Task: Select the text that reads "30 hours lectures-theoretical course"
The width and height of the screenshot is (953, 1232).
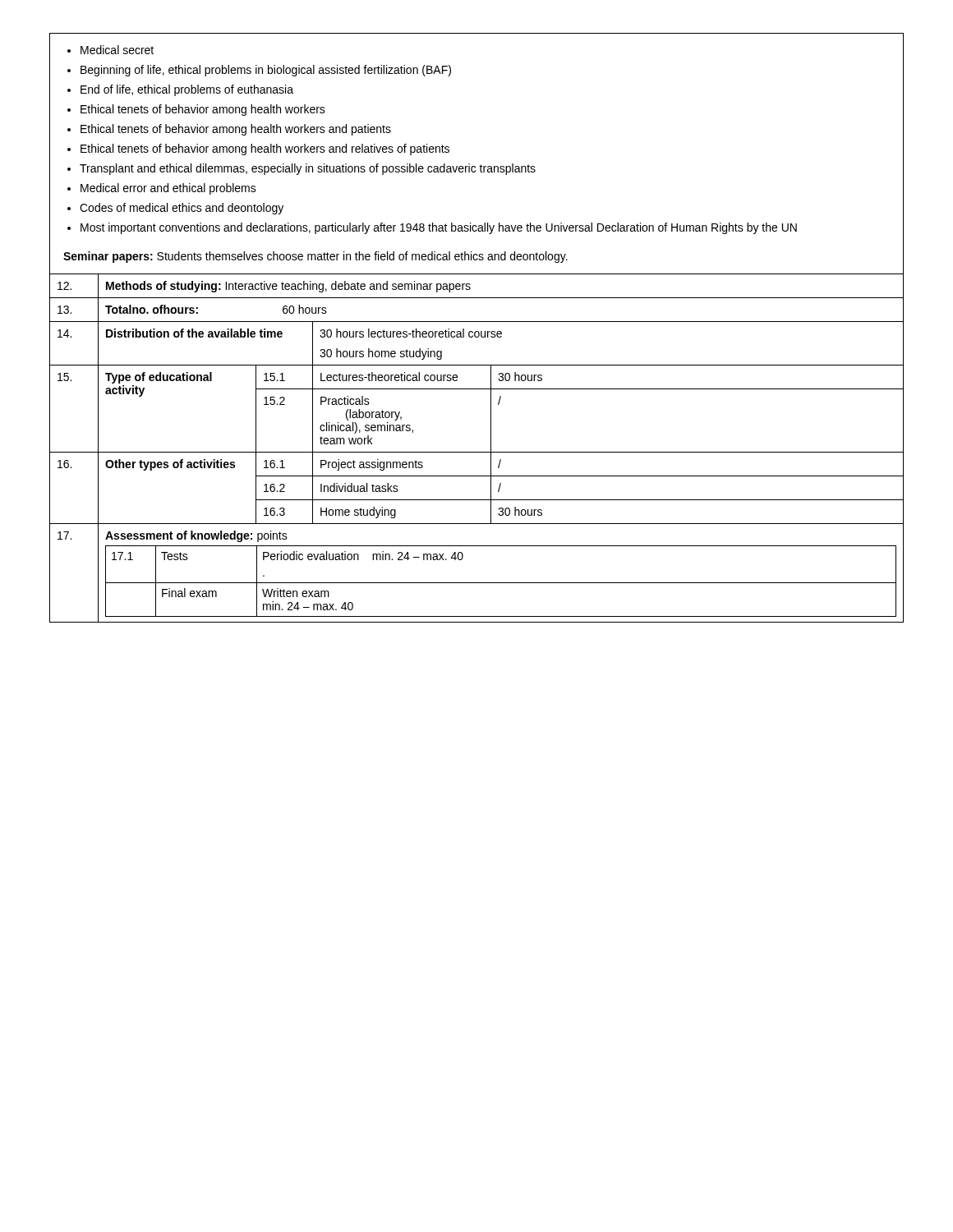Action: (x=411, y=333)
